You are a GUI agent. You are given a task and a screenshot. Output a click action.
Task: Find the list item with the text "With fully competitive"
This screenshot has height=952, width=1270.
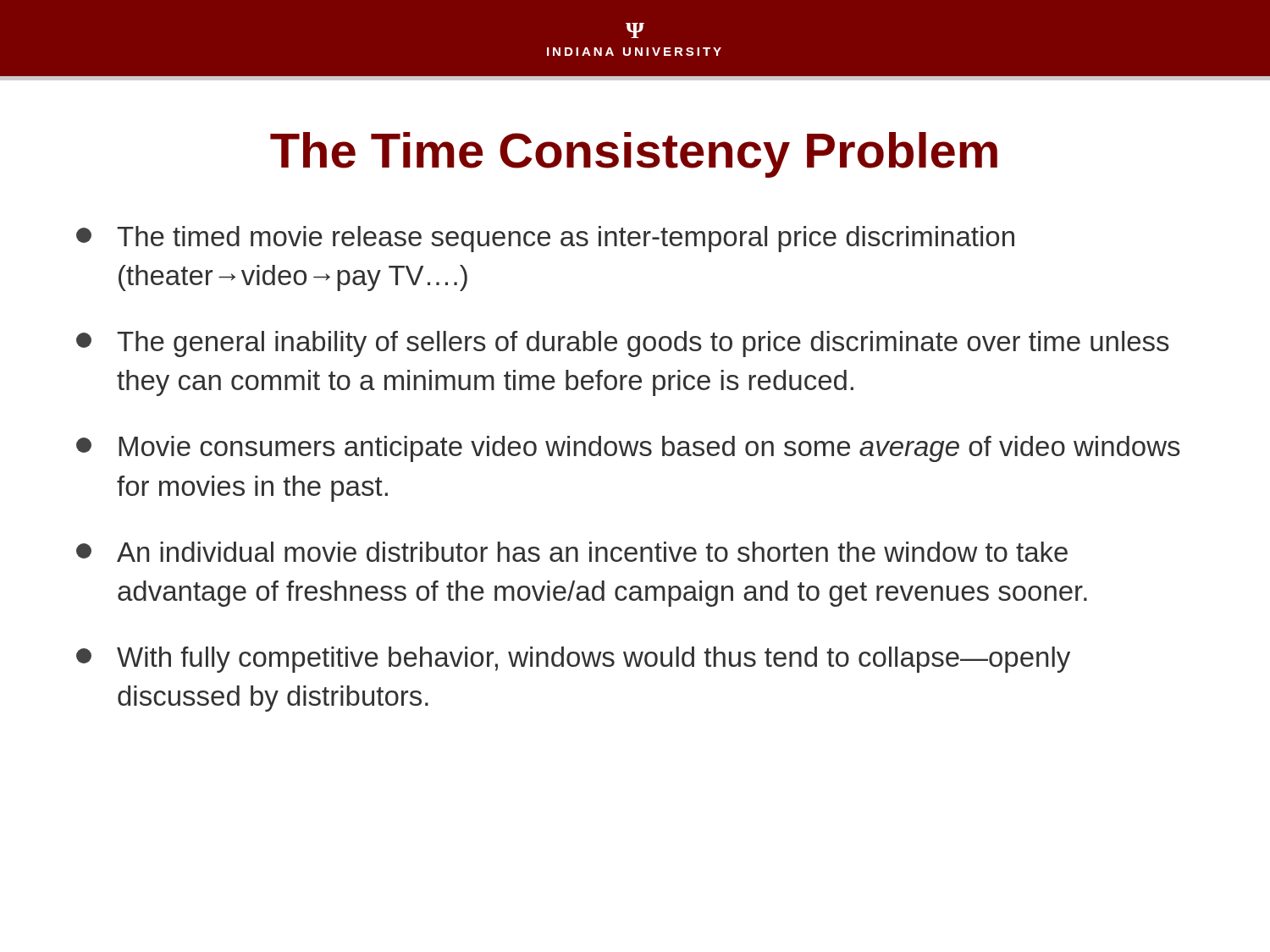pos(635,677)
